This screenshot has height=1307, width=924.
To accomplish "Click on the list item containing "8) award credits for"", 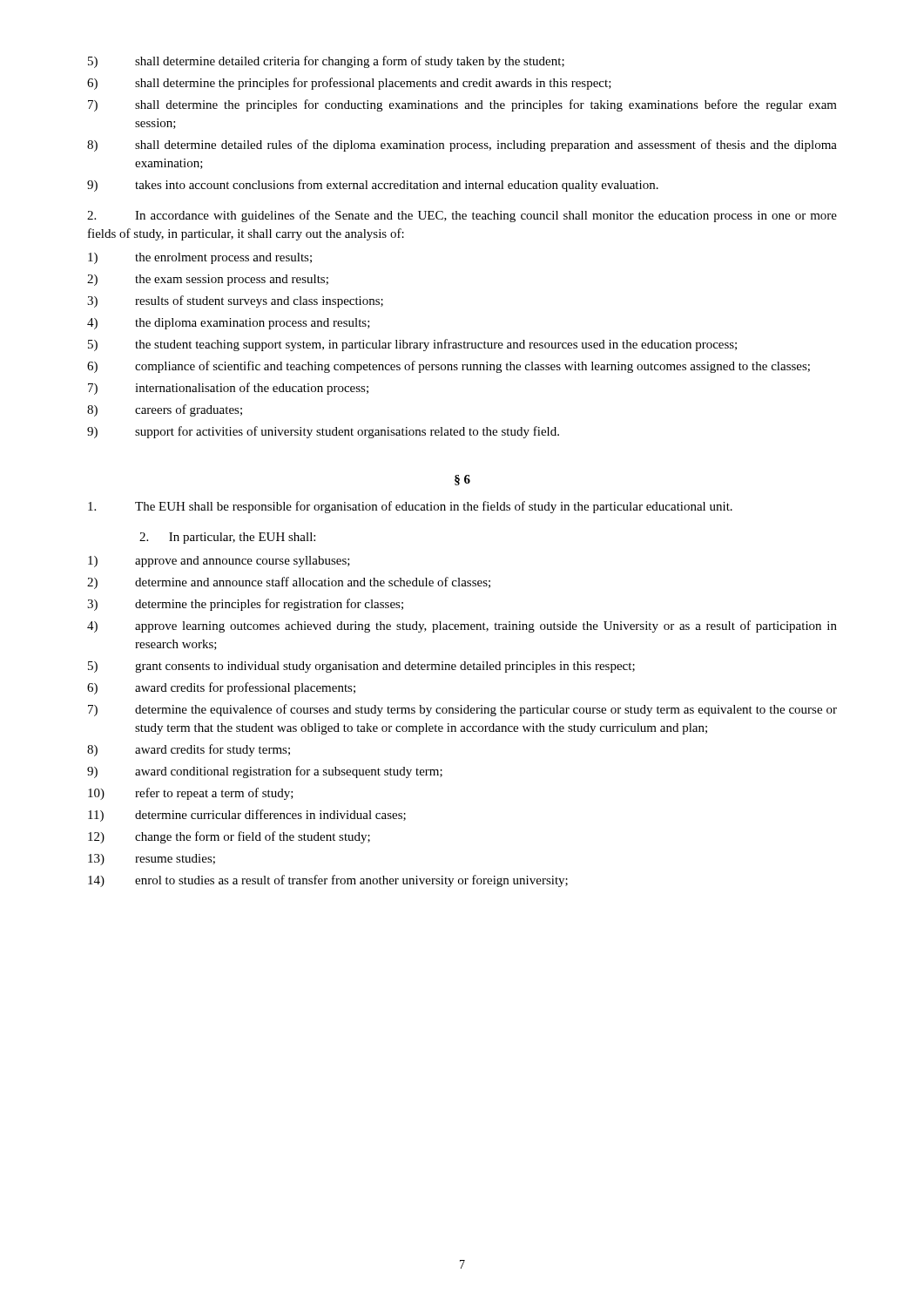I will 189,750.
